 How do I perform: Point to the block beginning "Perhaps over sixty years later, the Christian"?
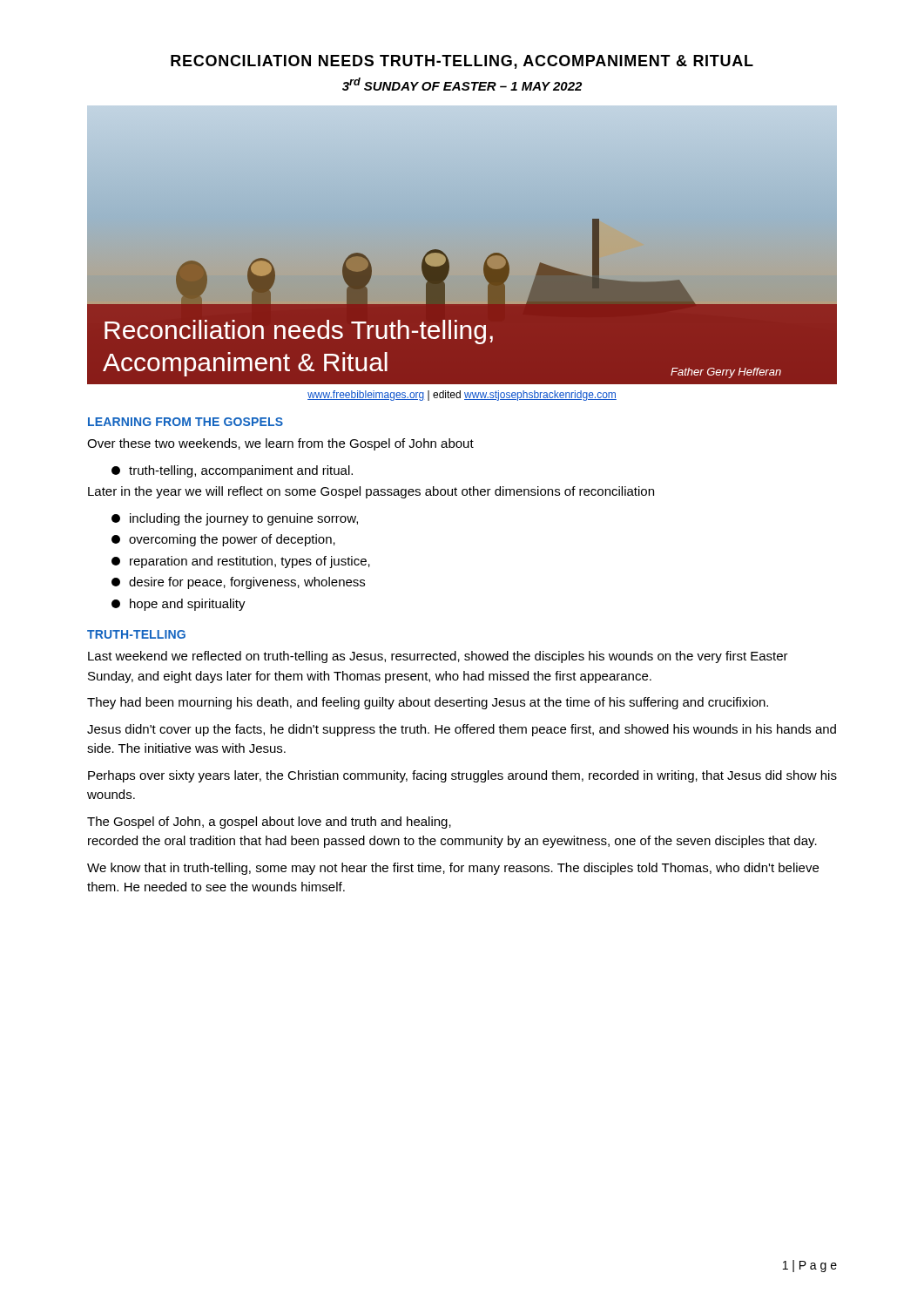[x=462, y=784]
